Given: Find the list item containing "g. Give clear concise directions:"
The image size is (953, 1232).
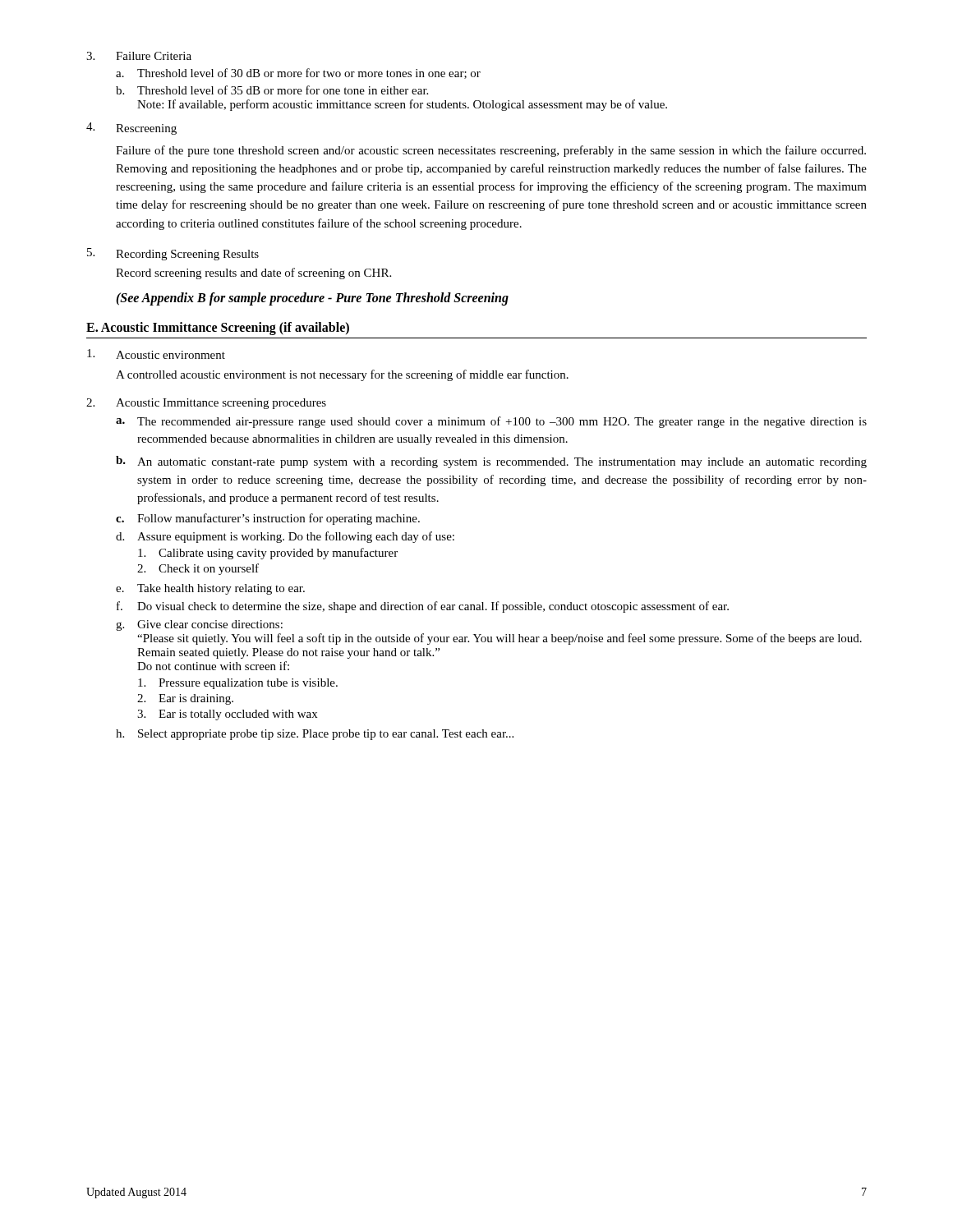Looking at the screenshot, I should coord(199,625).
